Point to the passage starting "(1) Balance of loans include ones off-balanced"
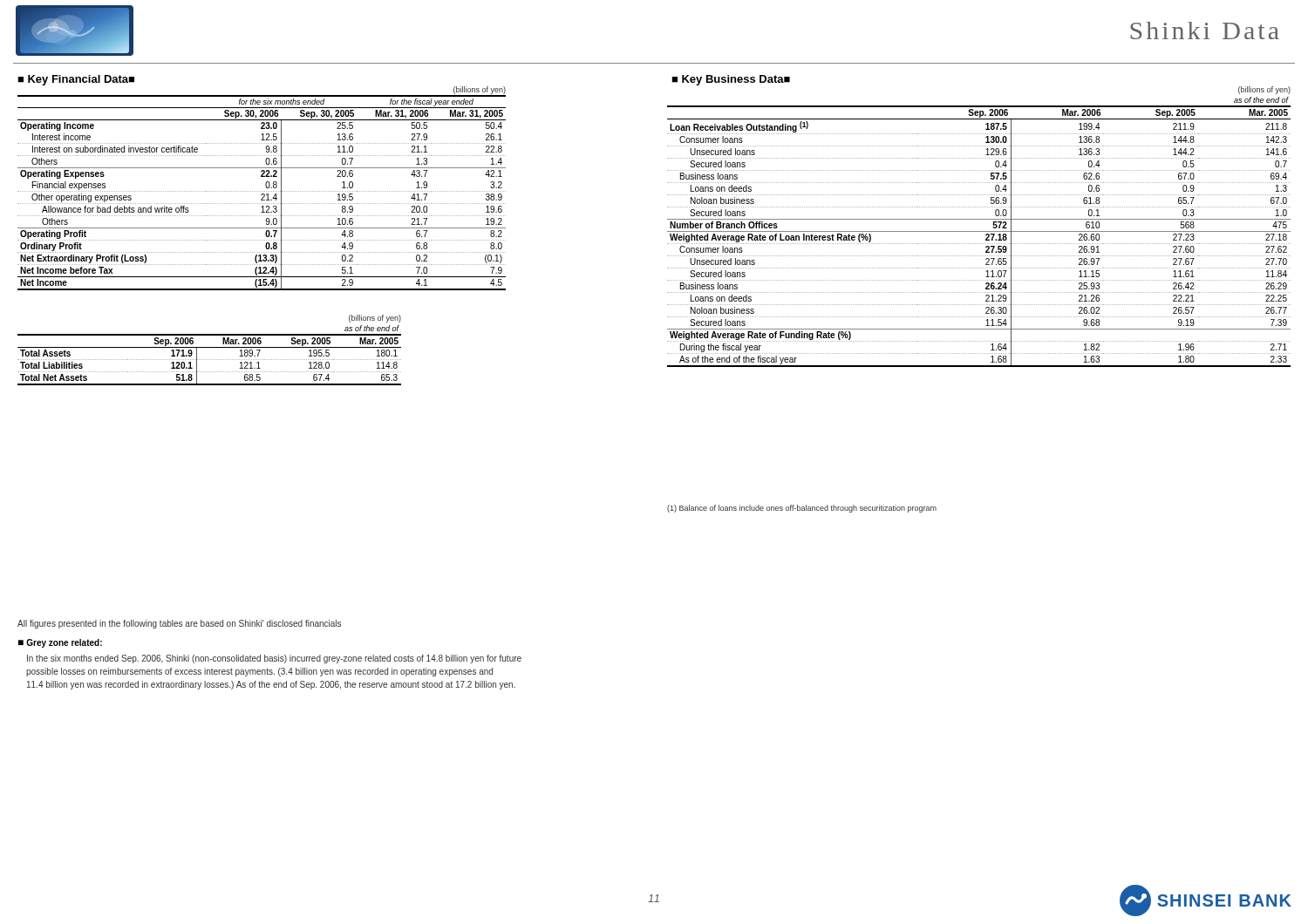 [x=802, y=508]
